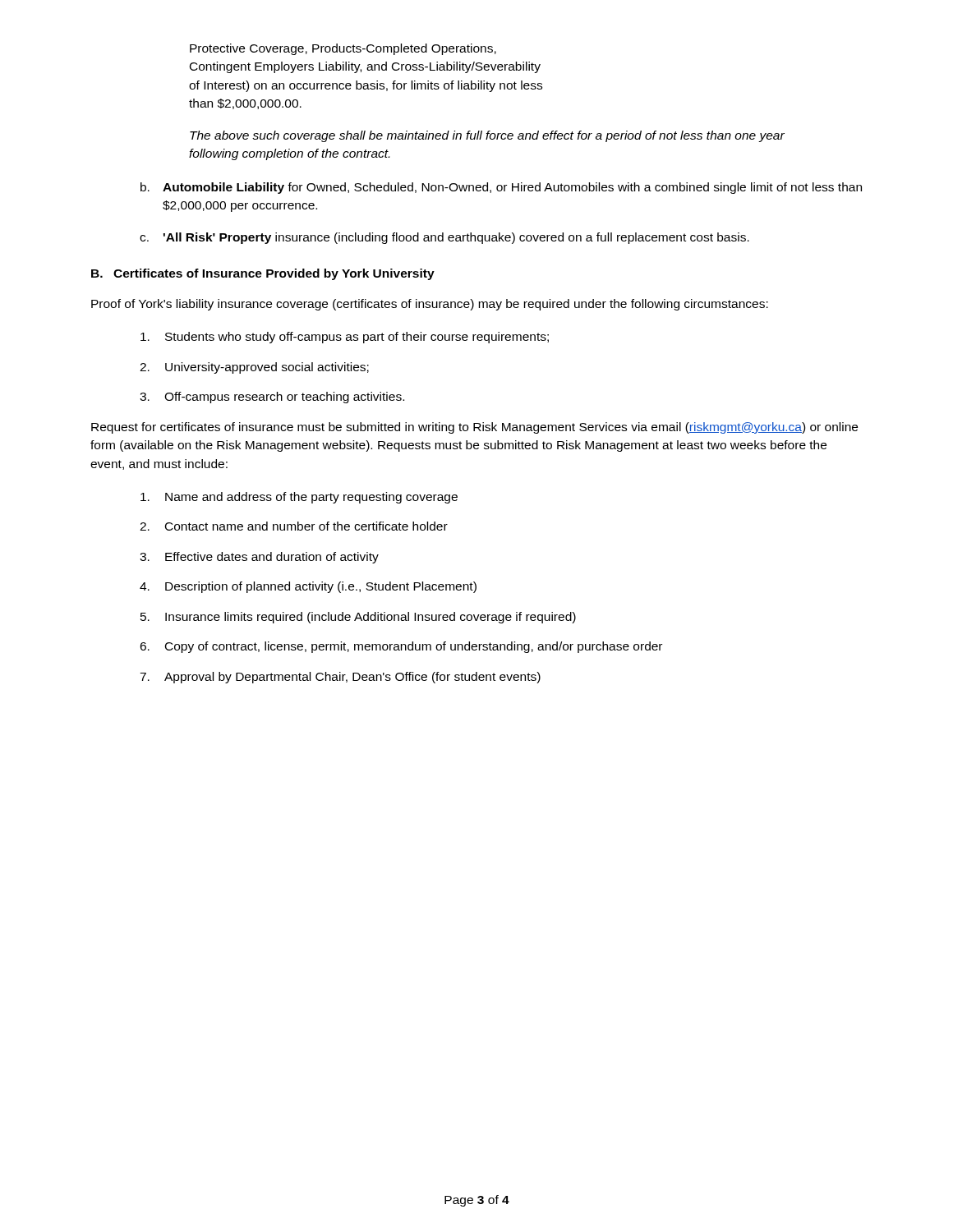
Task: Navigate to the block starting "Students who study off-campus as part of"
Action: tap(501, 337)
